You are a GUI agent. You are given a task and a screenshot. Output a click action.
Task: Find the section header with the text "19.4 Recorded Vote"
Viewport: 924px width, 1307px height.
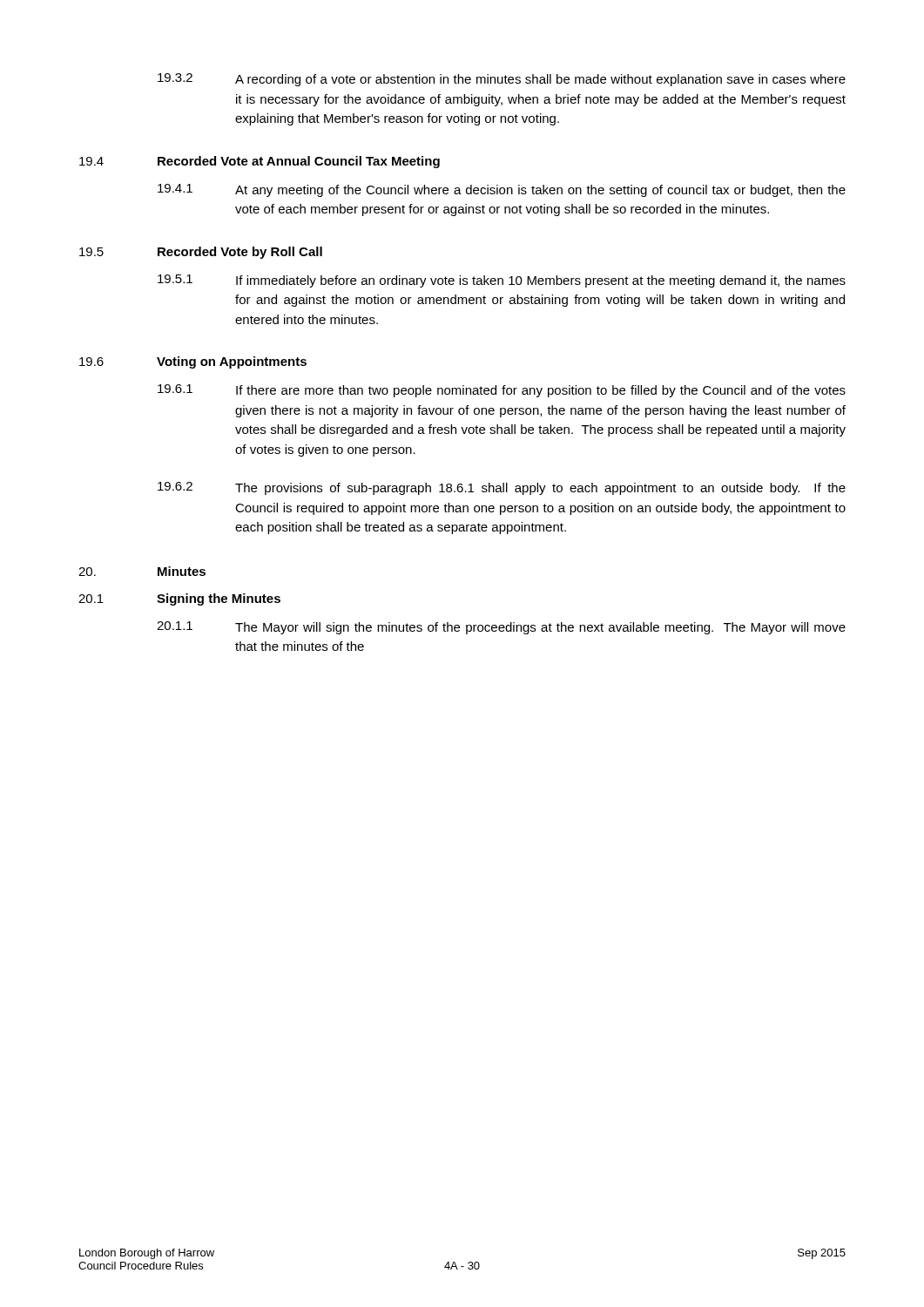click(x=260, y=162)
